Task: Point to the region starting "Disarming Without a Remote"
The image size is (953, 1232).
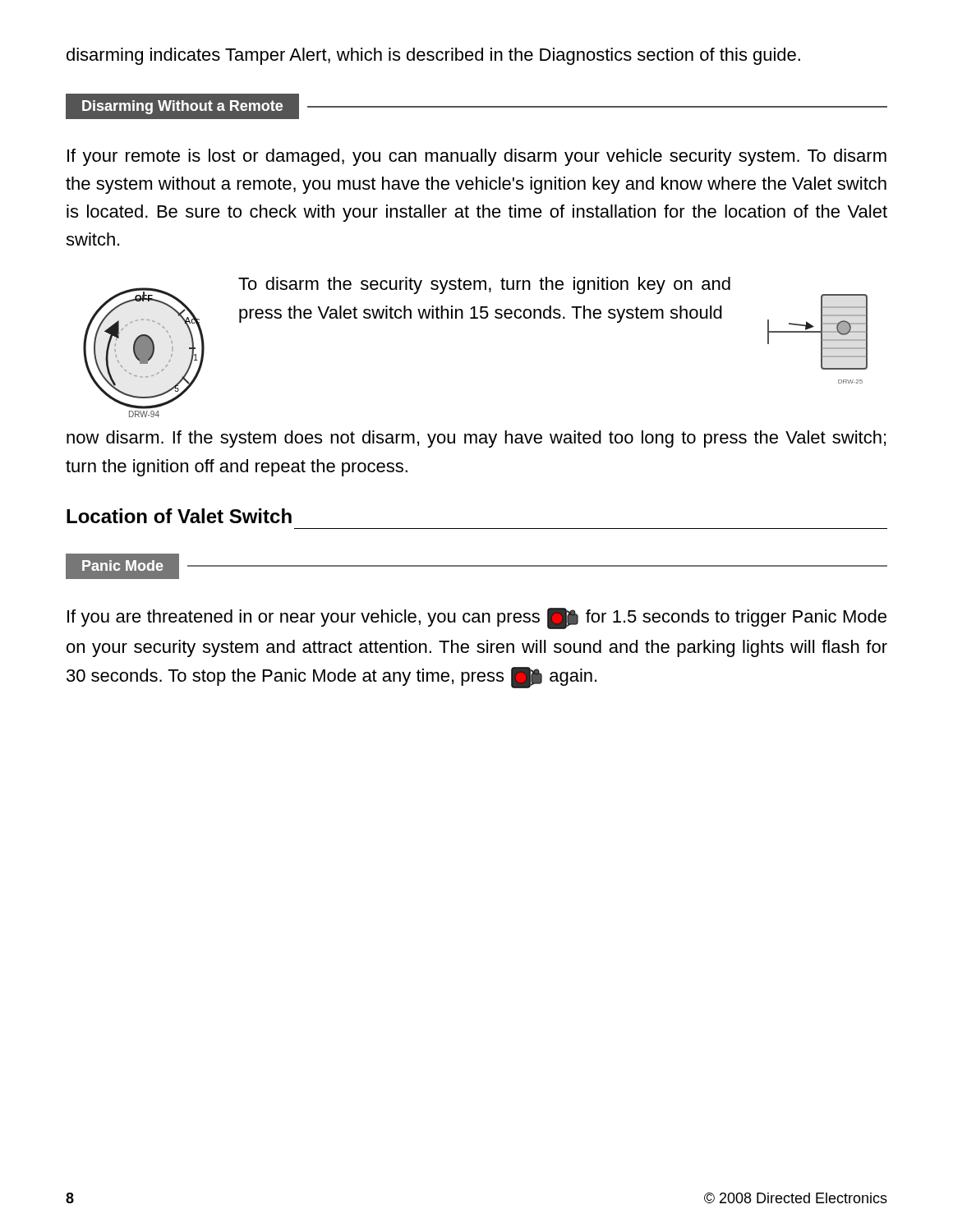Action: click(x=476, y=106)
